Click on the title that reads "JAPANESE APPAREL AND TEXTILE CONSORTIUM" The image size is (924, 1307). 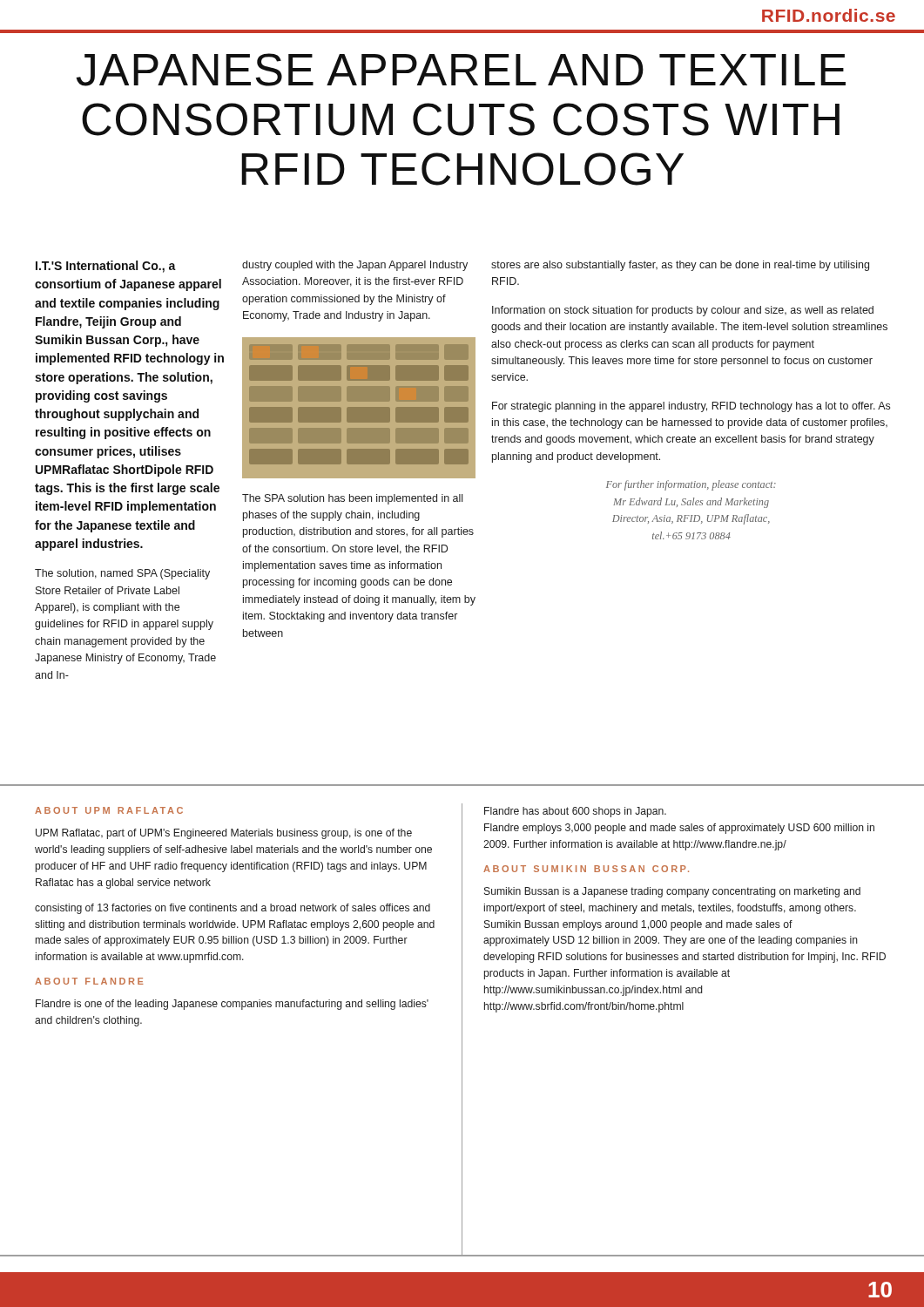[x=462, y=120]
